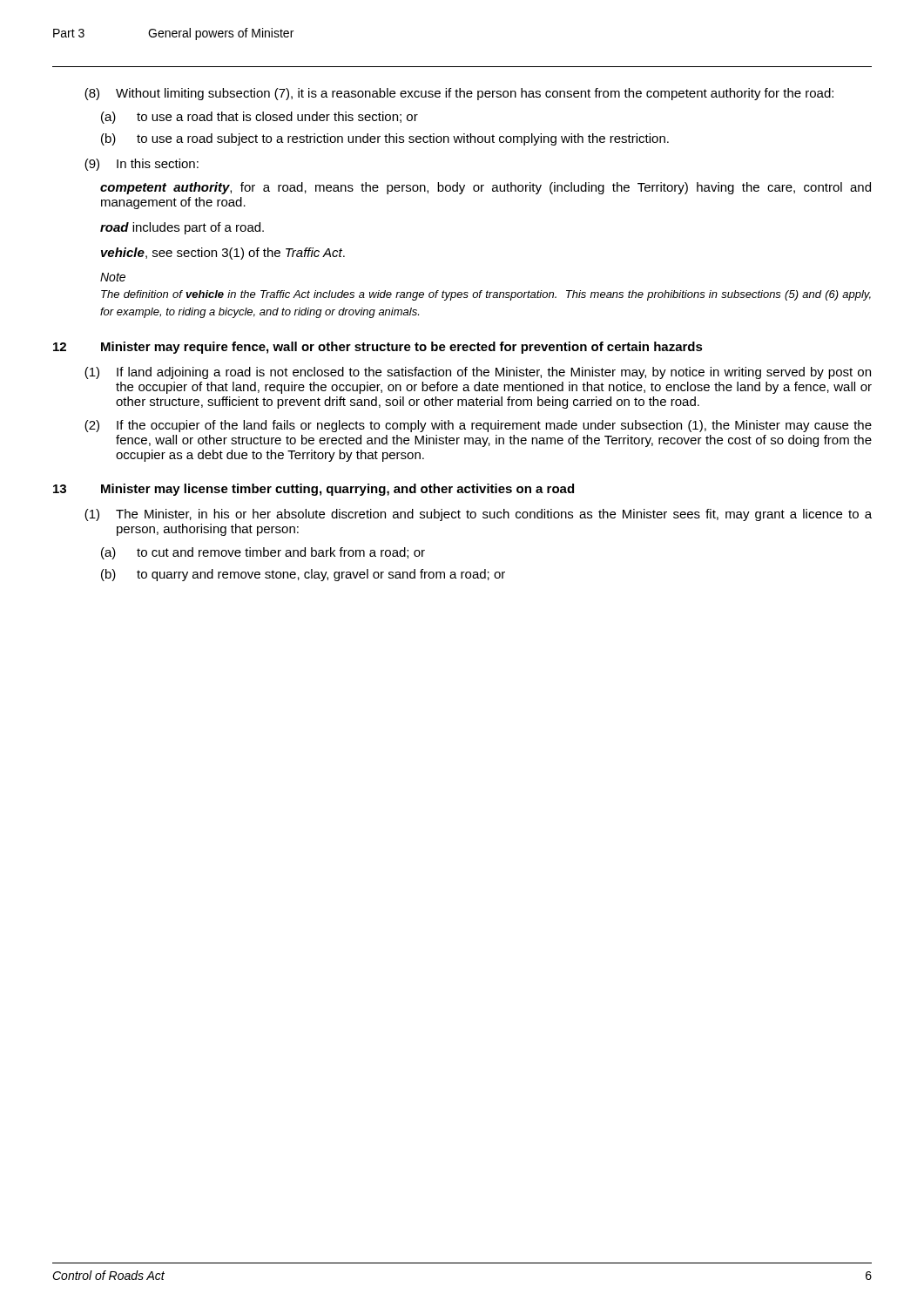Select the region starting "The definition of"
Image resolution: width=924 pixels, height=1307 pixels.
(486, 303)
